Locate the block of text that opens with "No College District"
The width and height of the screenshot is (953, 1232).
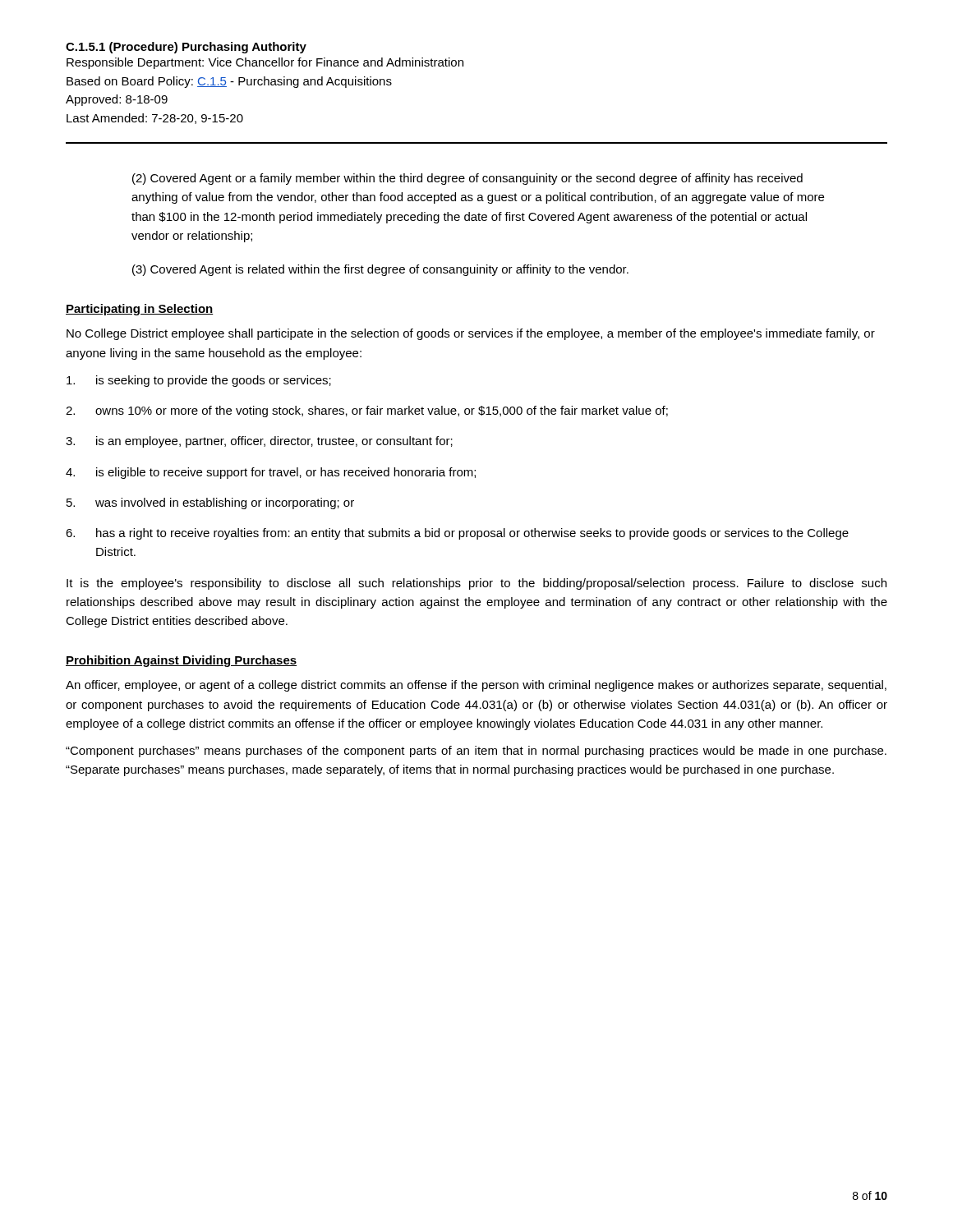click(470, 343)
